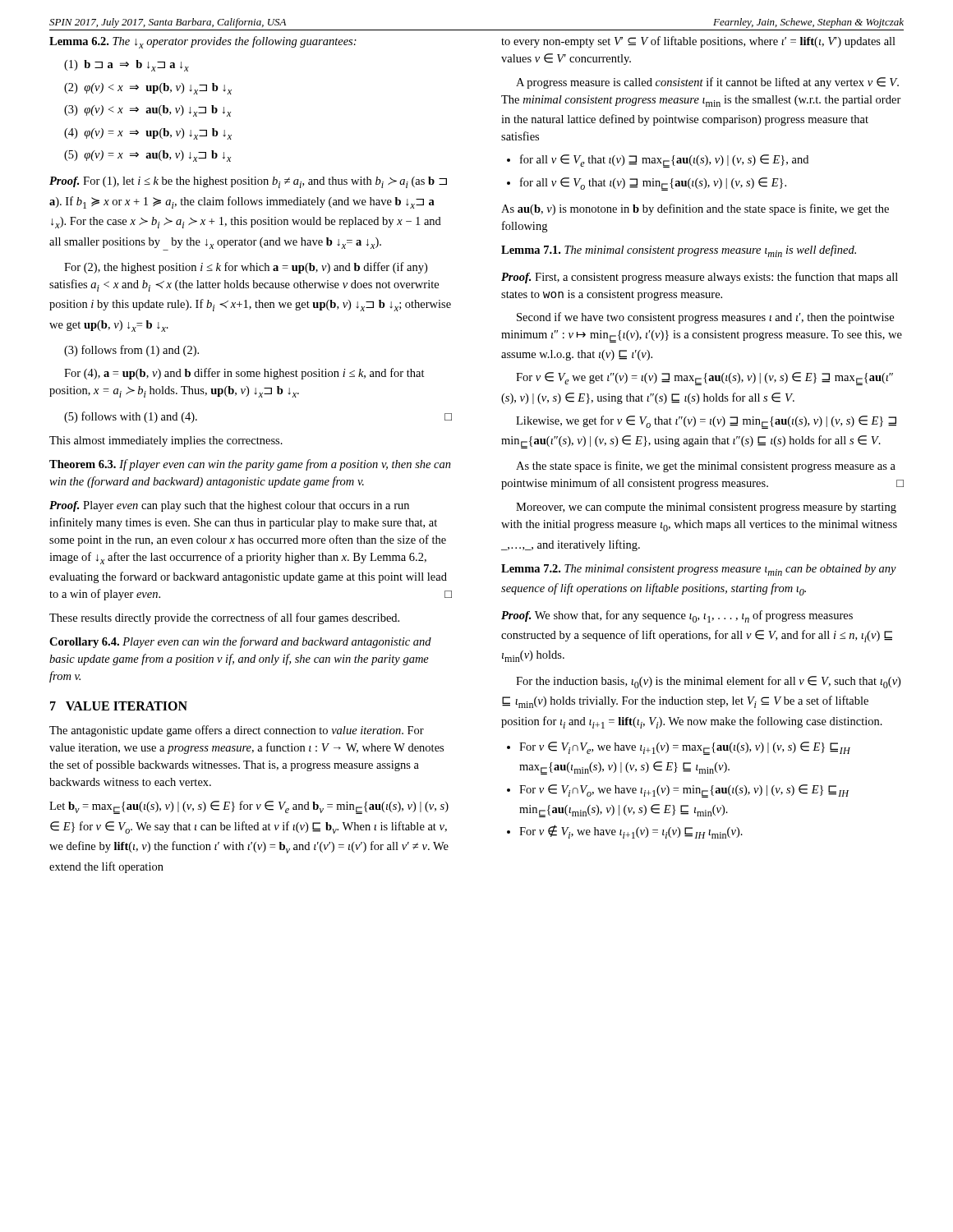Click the passage that begins "Moreover, we can"
The height and width of the screenshot is (1232, 953).
(x=702, y=526)
